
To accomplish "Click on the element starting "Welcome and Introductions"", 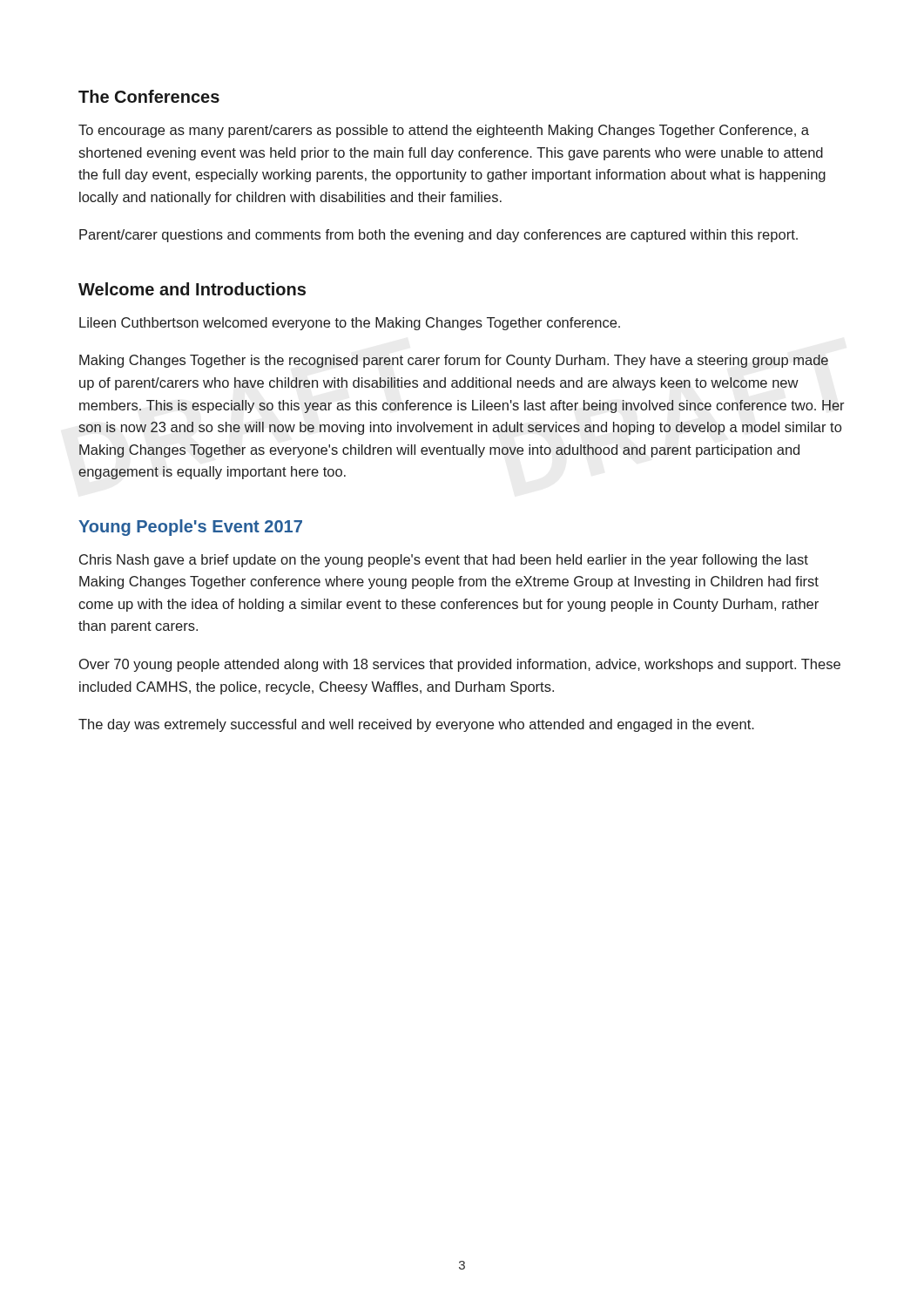I will click(192, 289).
